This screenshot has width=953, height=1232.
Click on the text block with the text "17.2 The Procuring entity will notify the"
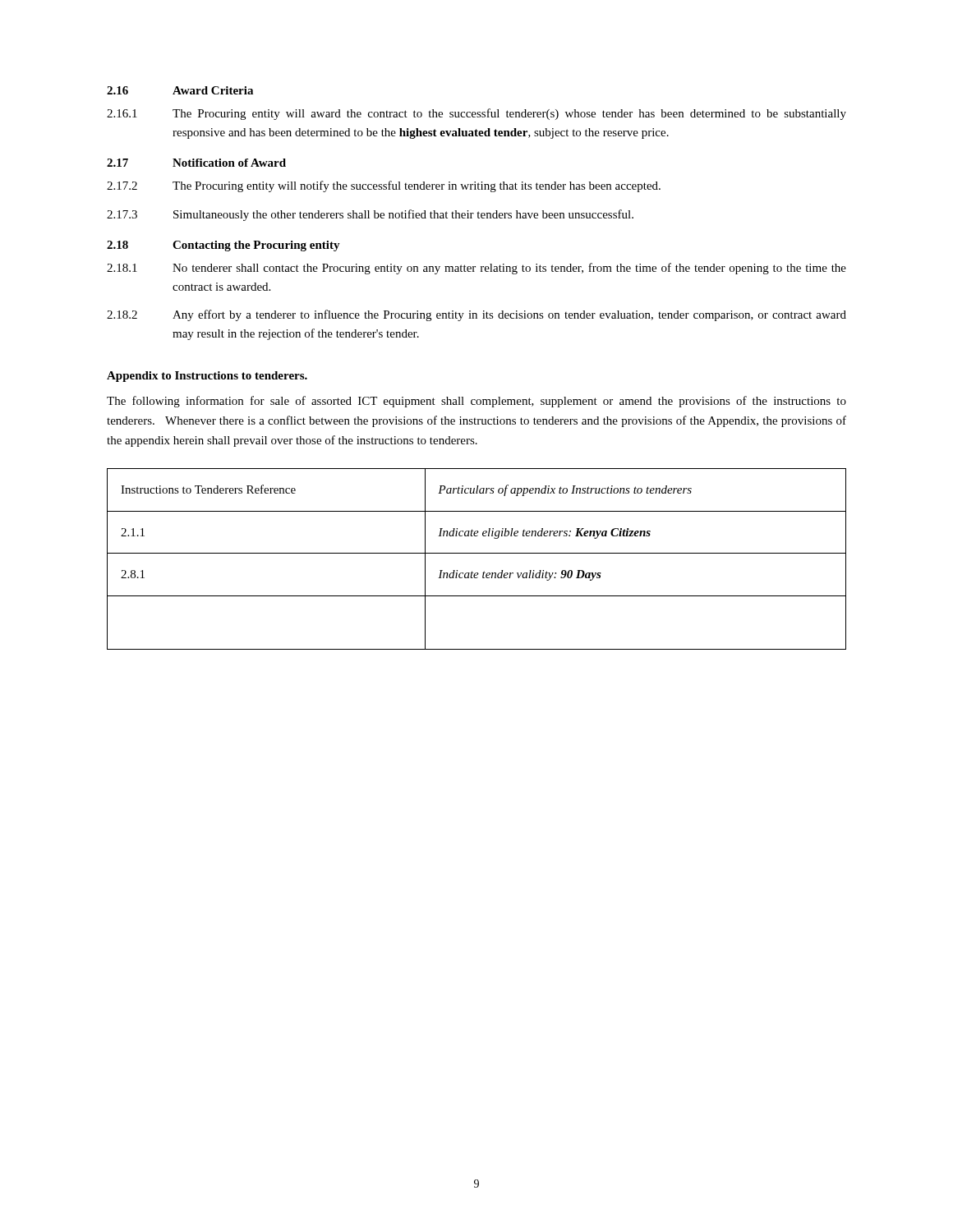pyautogui.click(x=476, y=186)
